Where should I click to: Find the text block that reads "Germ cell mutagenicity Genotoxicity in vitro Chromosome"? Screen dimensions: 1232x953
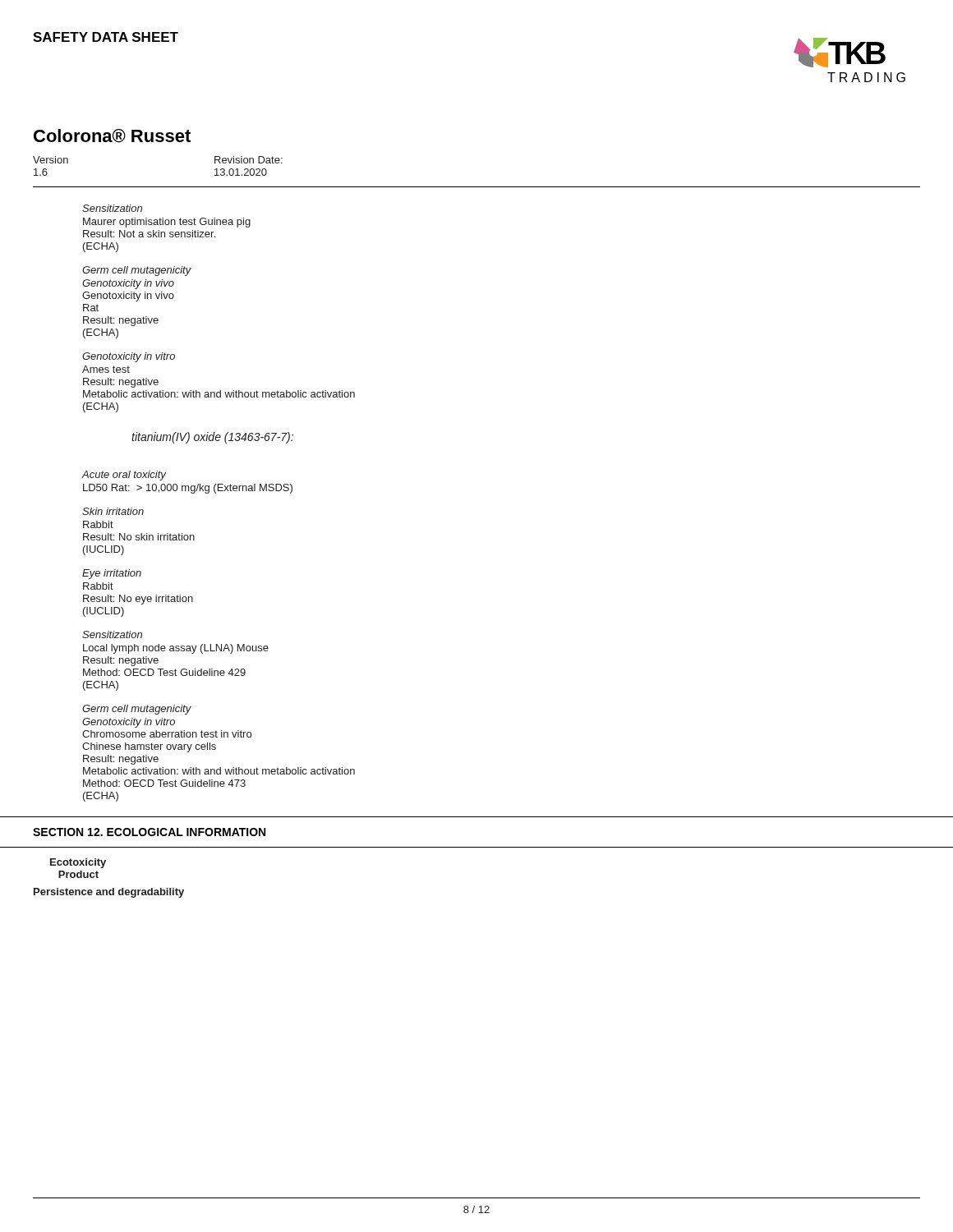(137, 710)
